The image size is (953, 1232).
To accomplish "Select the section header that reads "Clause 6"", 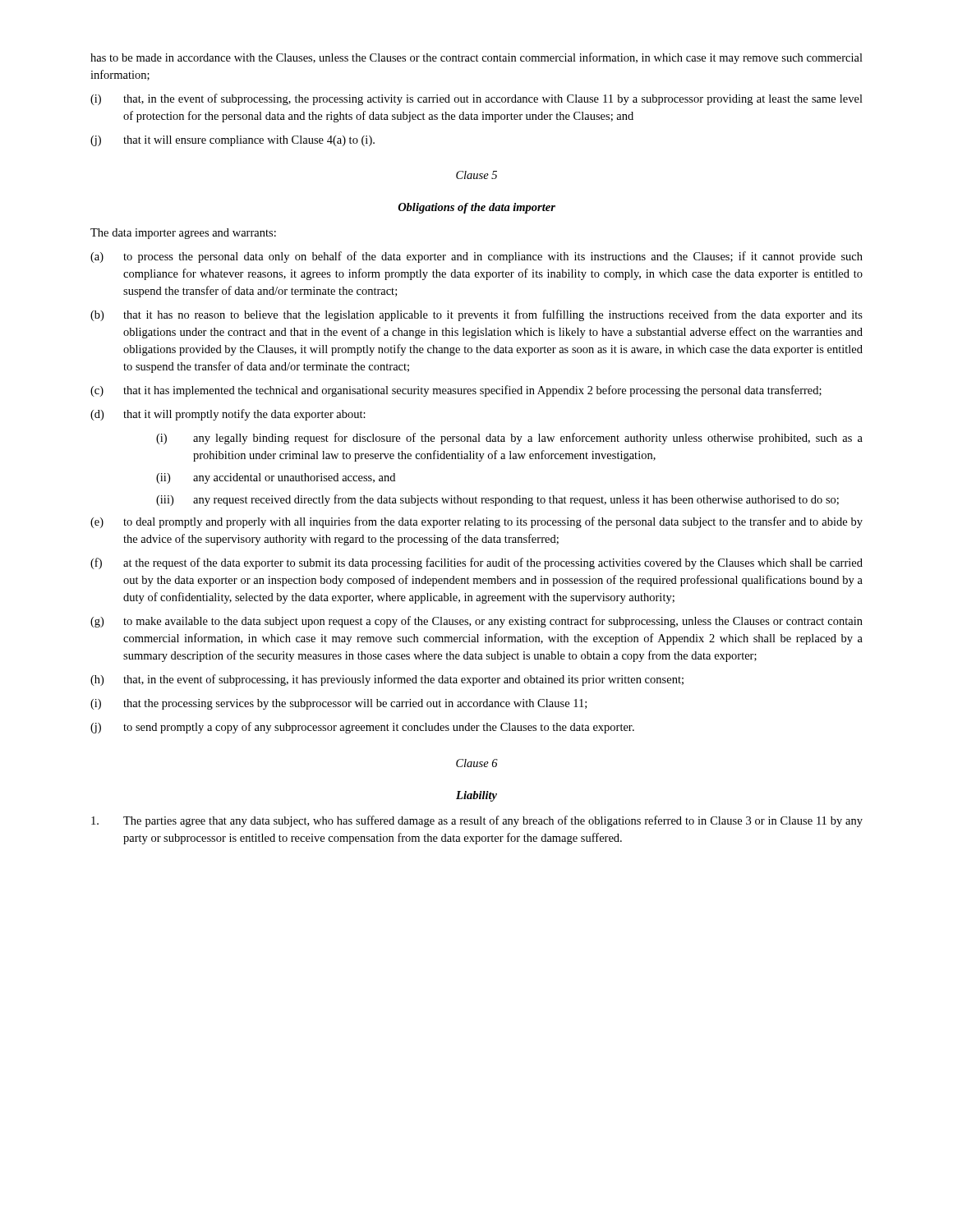I will coord(476,763).
